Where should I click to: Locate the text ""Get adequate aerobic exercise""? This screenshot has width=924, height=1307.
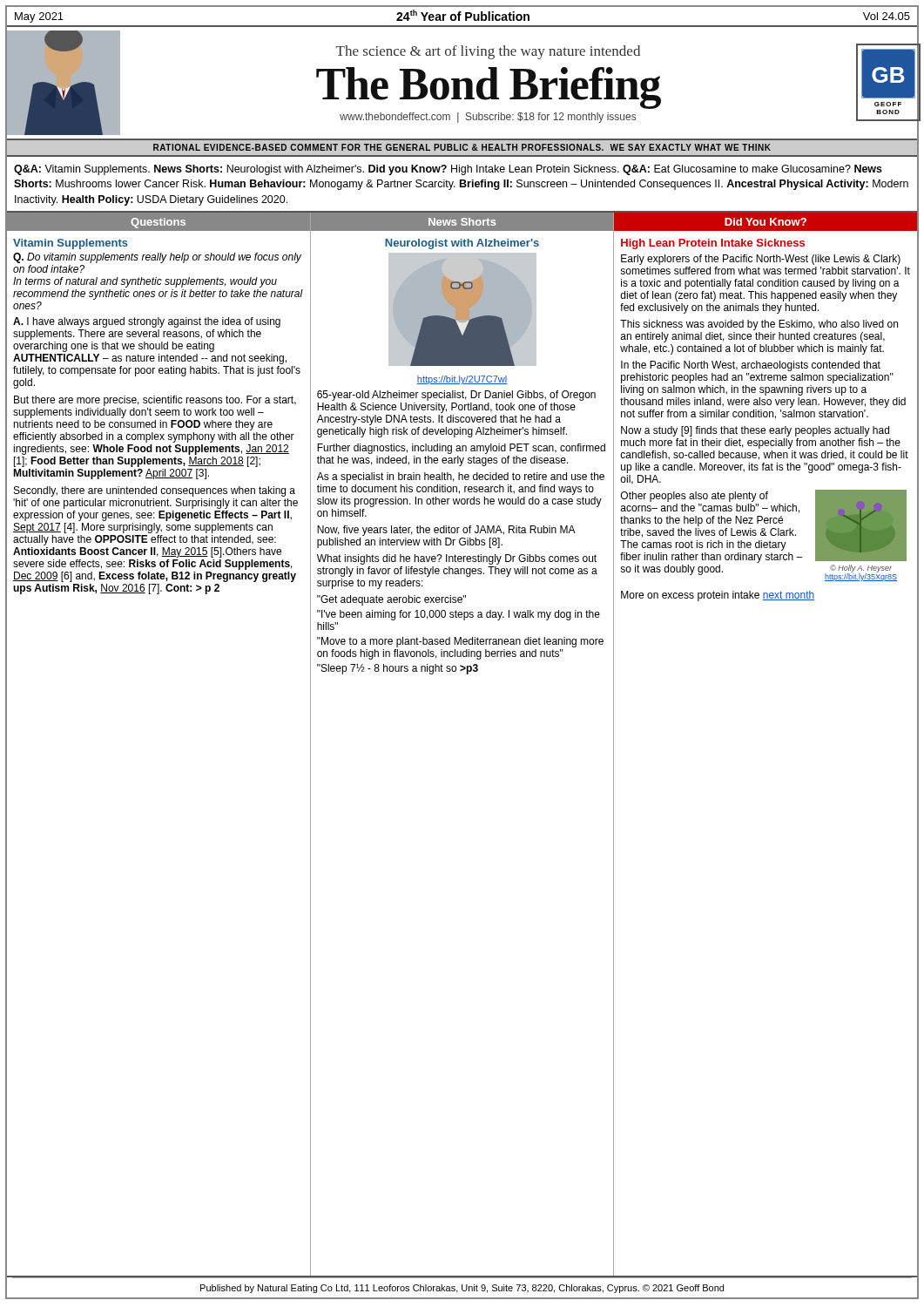pos(392,600)
